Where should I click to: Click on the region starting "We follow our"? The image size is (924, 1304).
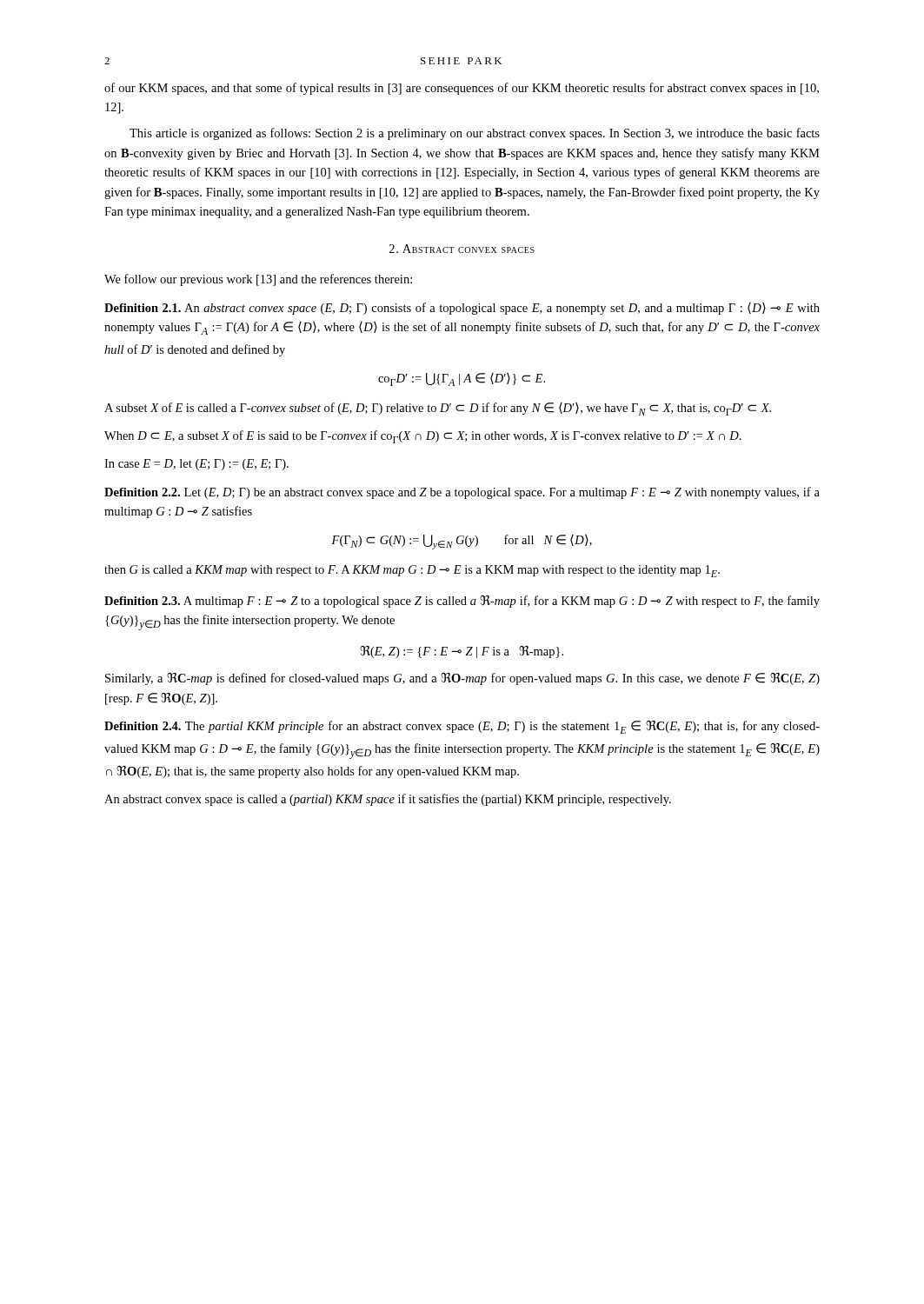pyautogui.click(x=258, y=280)
